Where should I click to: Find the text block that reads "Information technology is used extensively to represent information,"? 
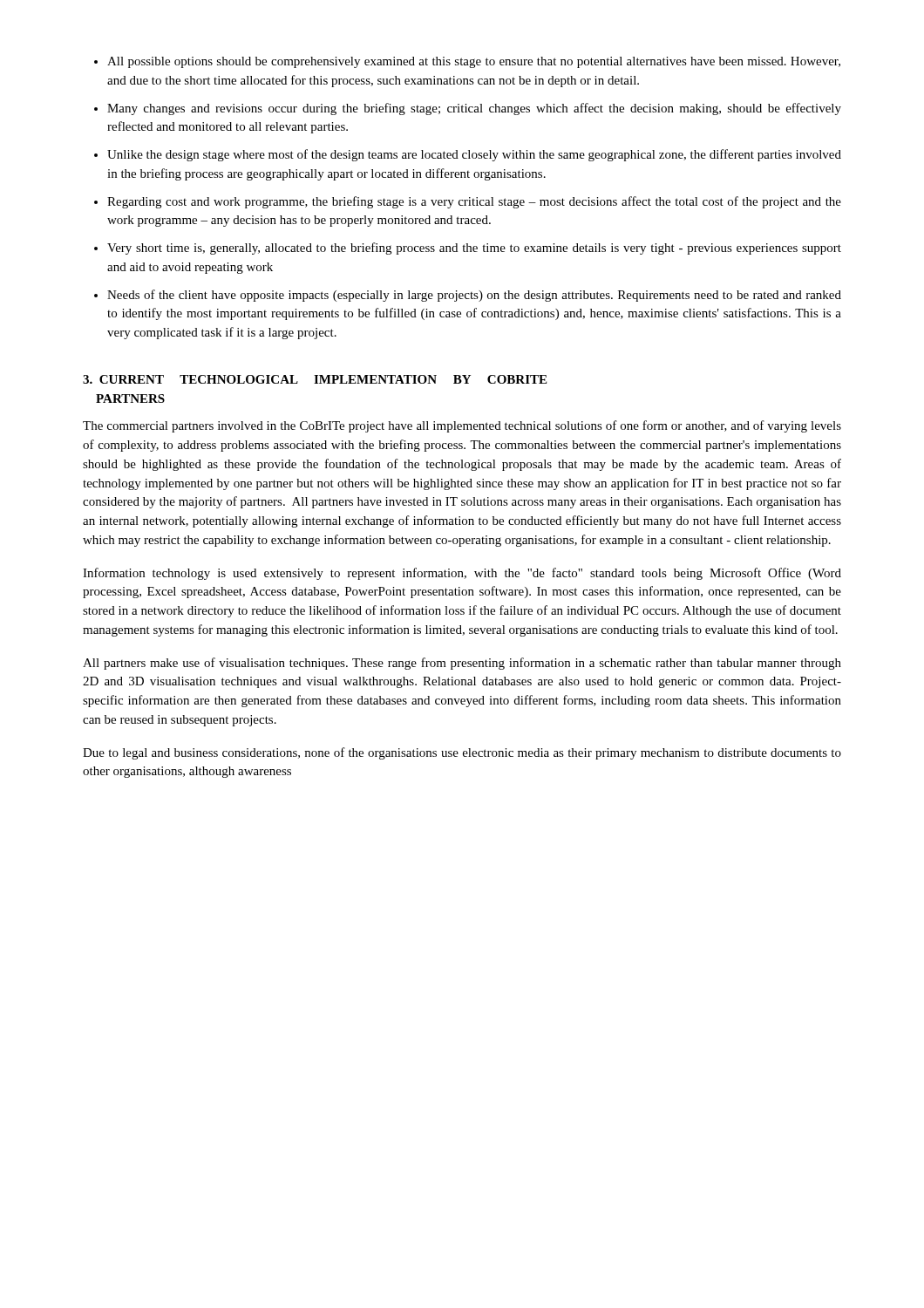coord(462,601)
